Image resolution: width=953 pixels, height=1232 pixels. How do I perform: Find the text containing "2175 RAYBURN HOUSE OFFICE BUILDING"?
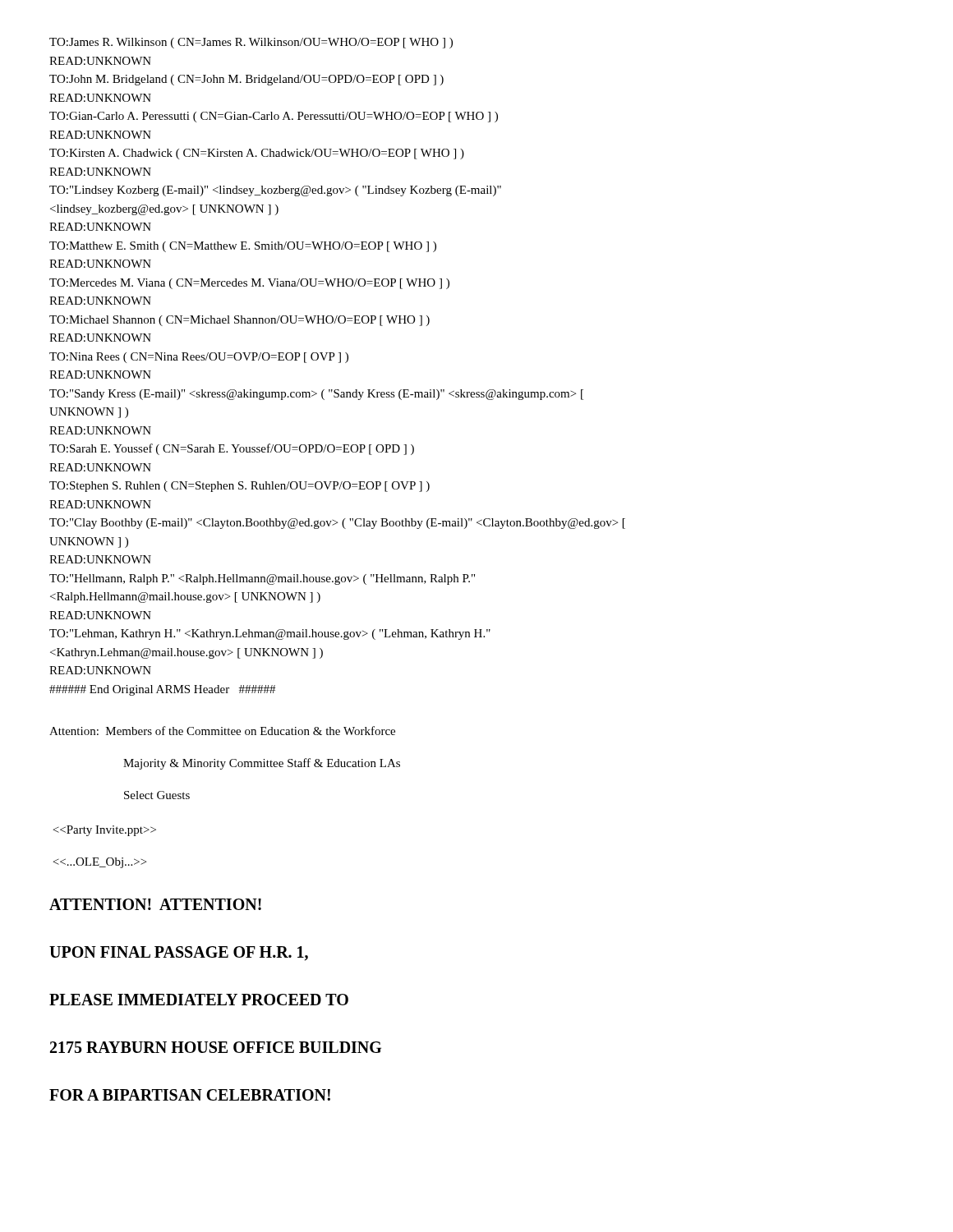click(216, 1047)
